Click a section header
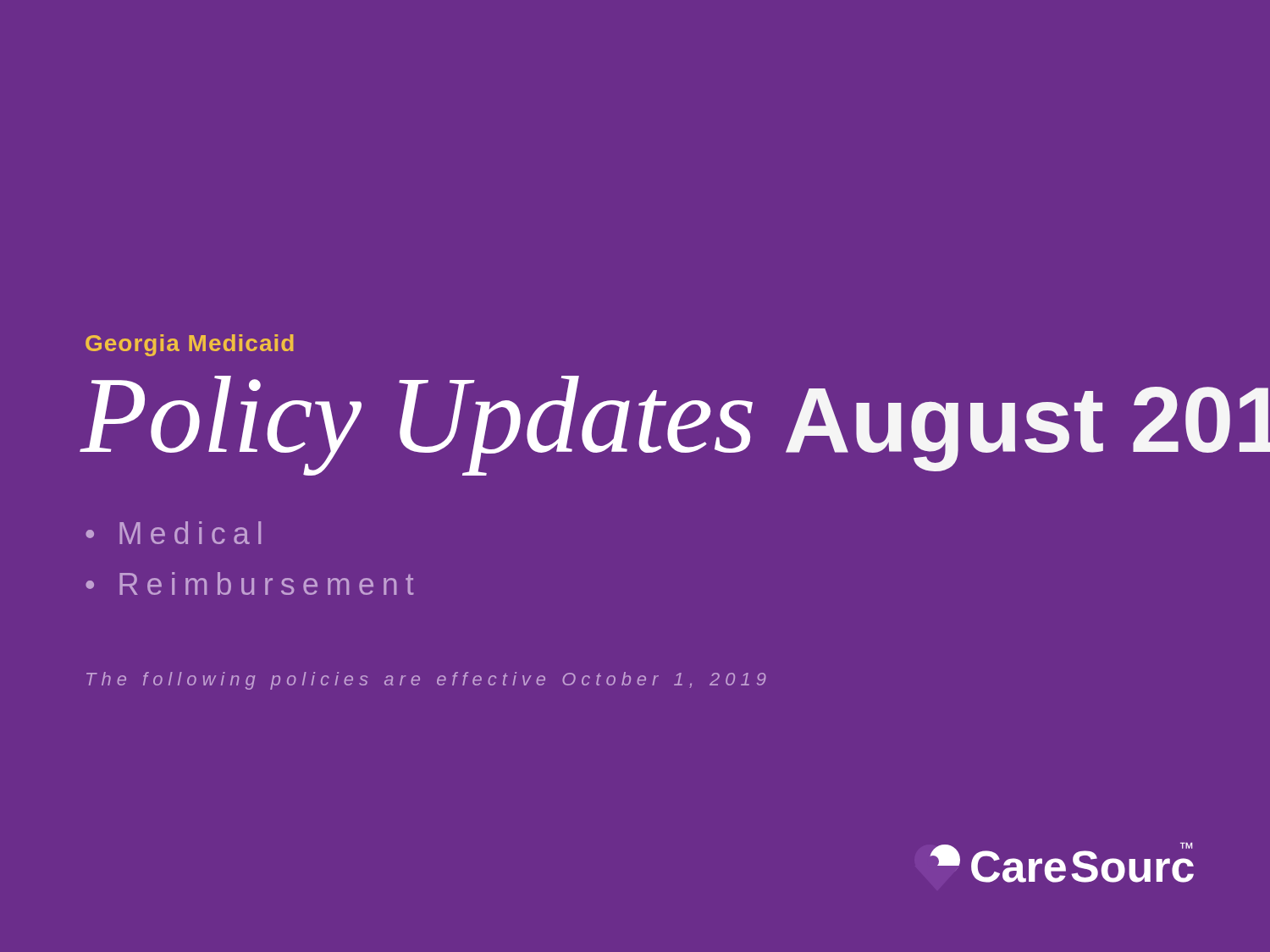The height and width of the screenshot is (952, 1270). coord(190,343)
